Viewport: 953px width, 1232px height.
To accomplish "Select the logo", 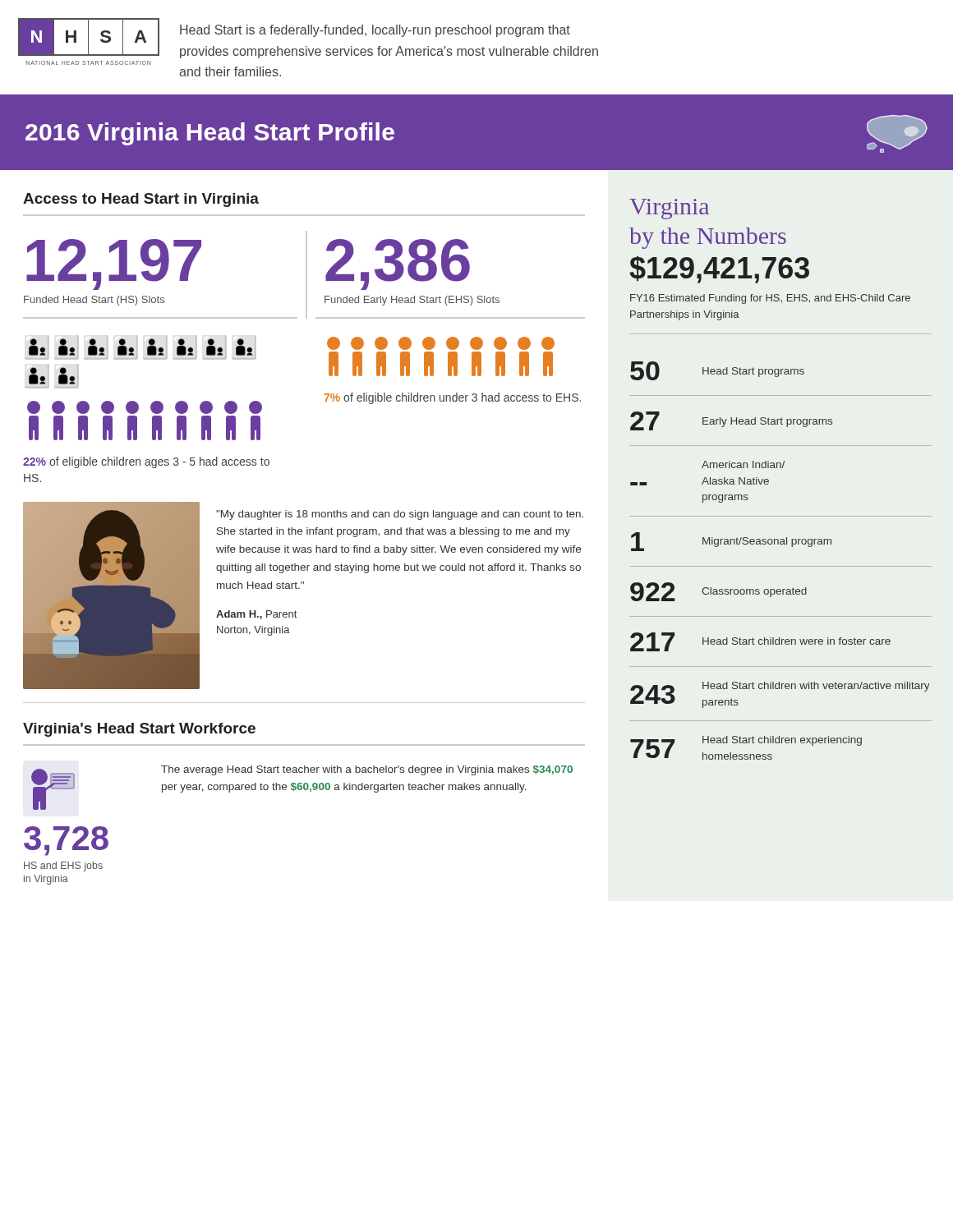I will pos(89,42).
